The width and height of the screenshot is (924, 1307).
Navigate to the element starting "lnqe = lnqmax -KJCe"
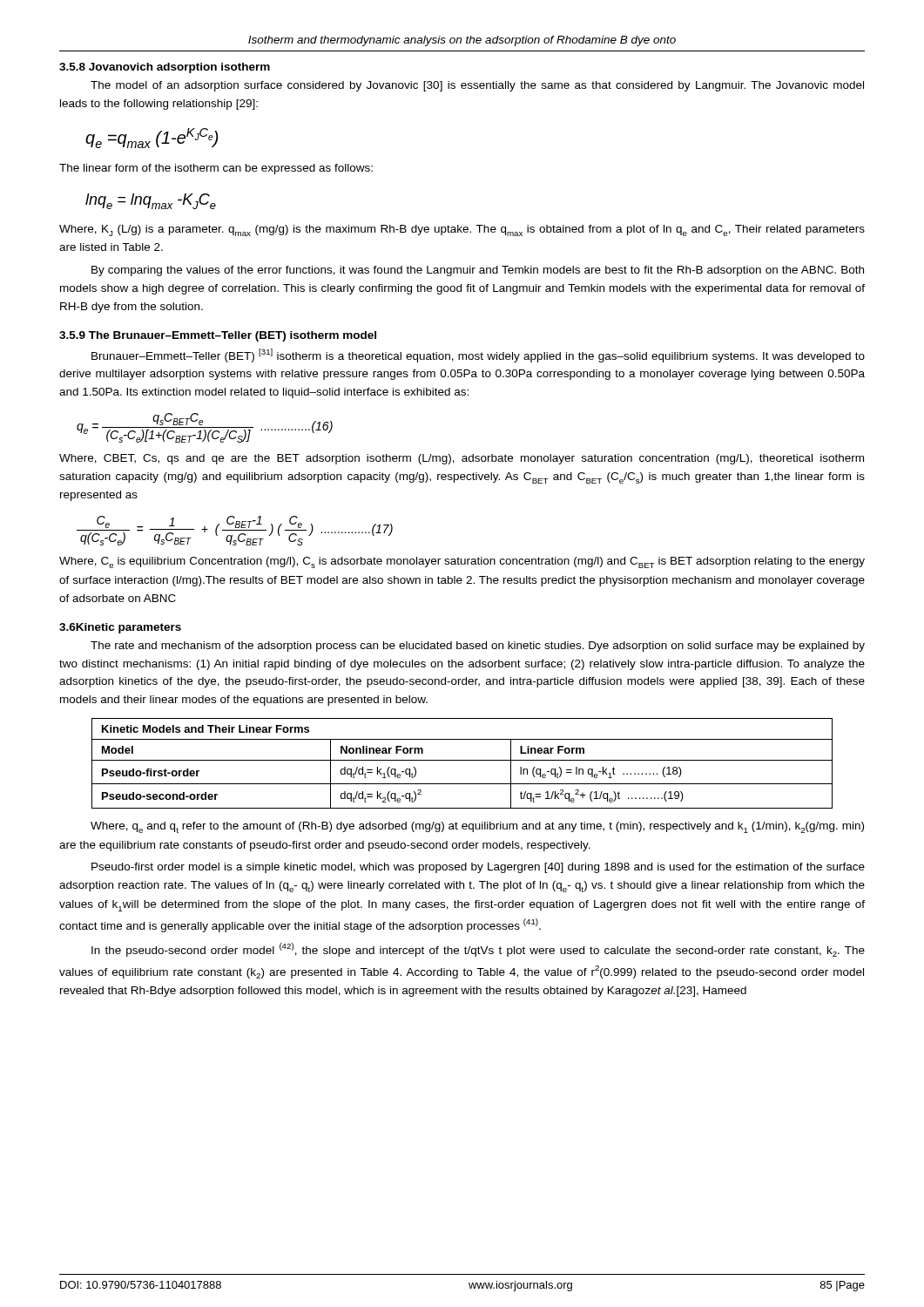(x=151, y=201)
